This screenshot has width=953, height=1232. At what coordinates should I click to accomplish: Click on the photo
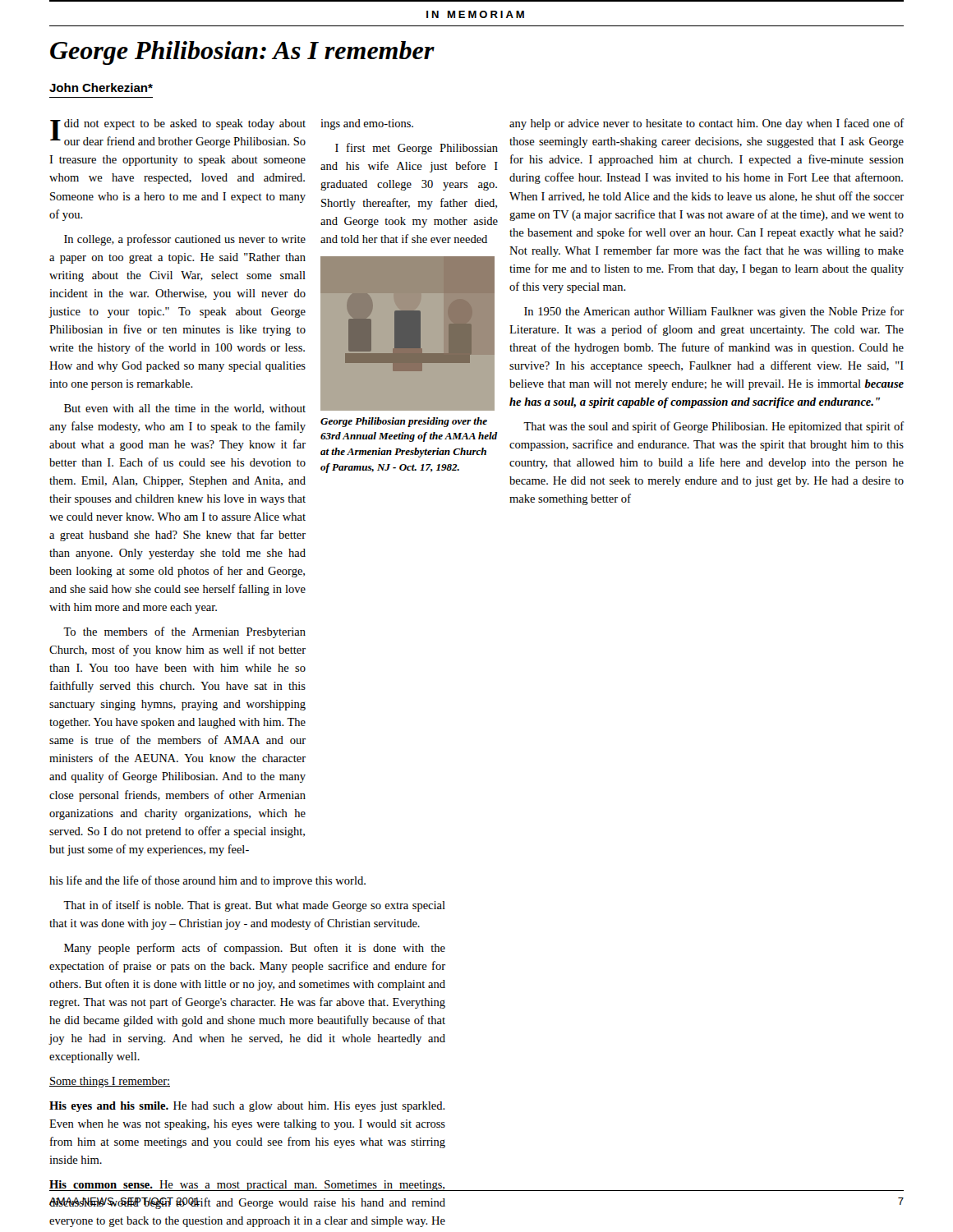(x=409, y=333)
